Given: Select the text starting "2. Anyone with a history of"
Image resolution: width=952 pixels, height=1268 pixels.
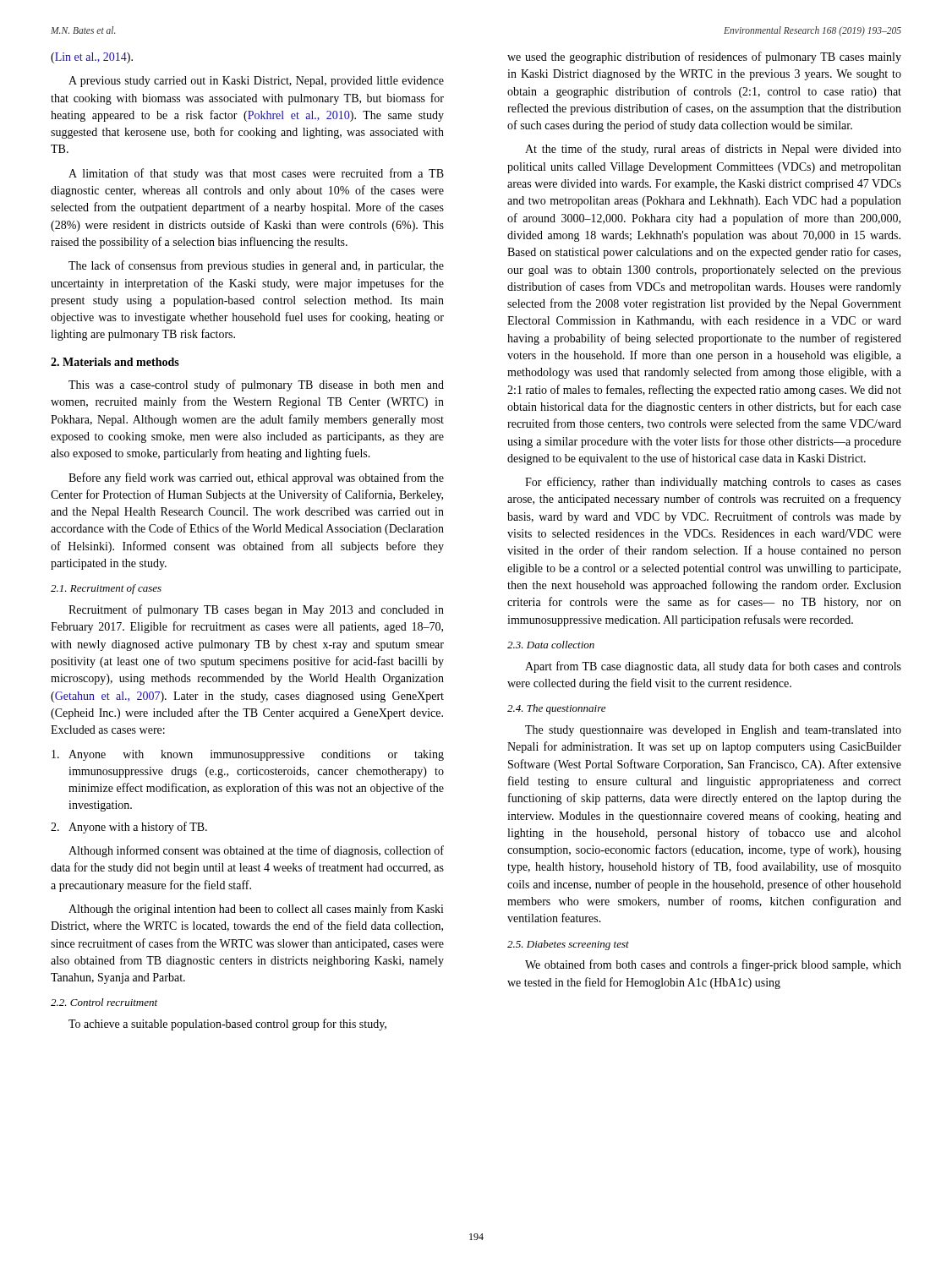Looking at the screenshot, I should pos(129,828).
